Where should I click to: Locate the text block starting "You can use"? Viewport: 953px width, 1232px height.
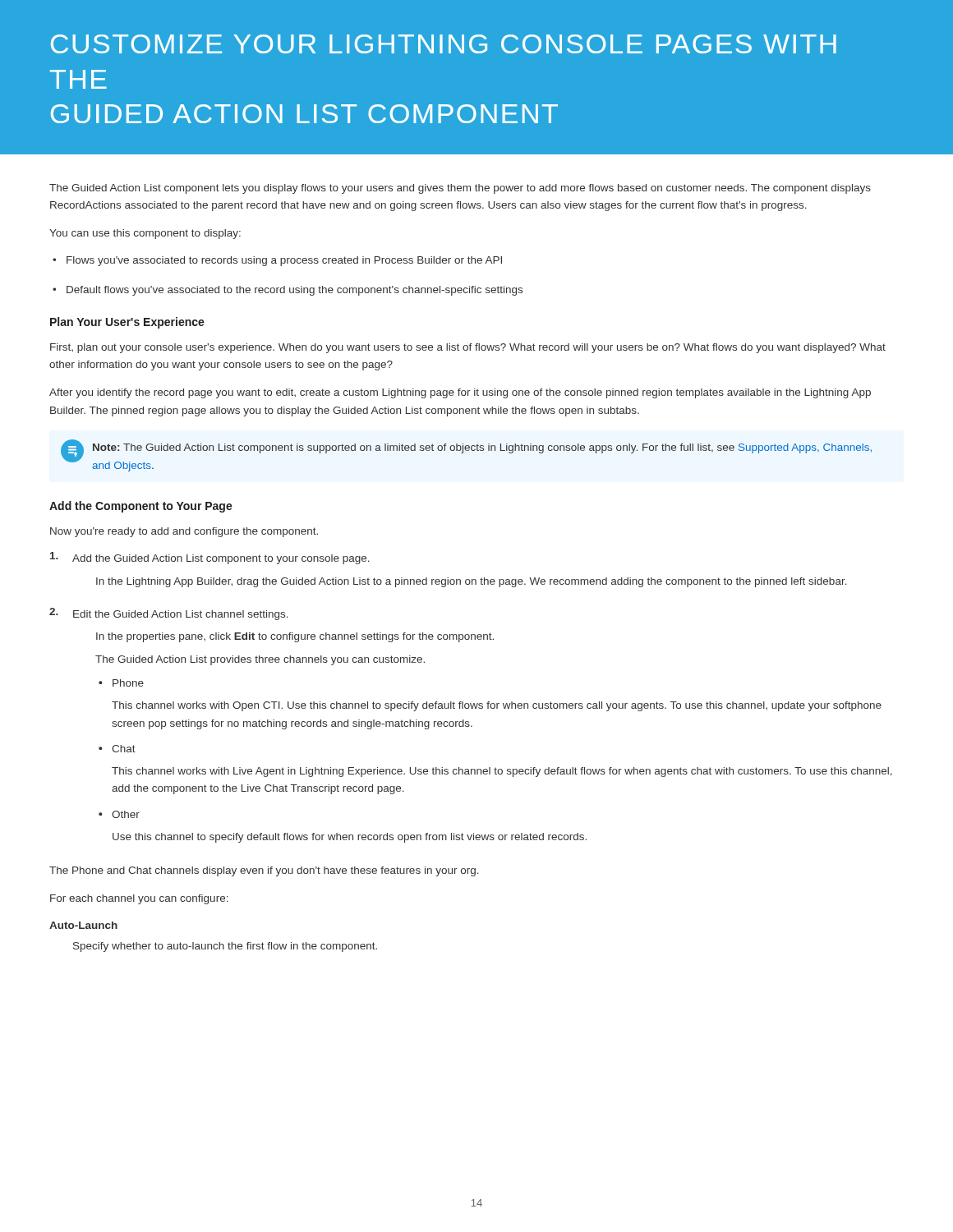point(145,234)
